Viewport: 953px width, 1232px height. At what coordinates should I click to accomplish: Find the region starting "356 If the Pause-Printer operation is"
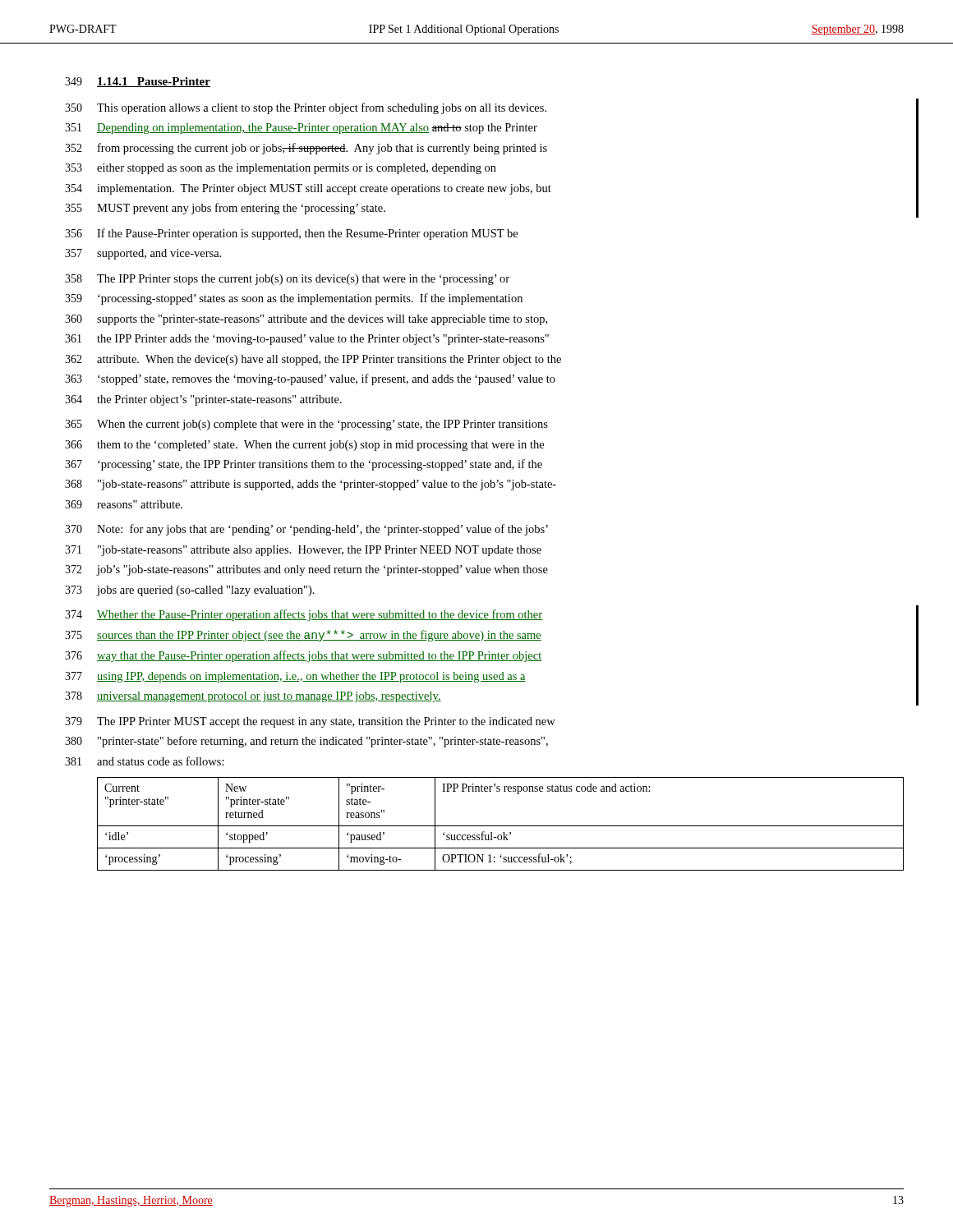[x=476, y=243]
